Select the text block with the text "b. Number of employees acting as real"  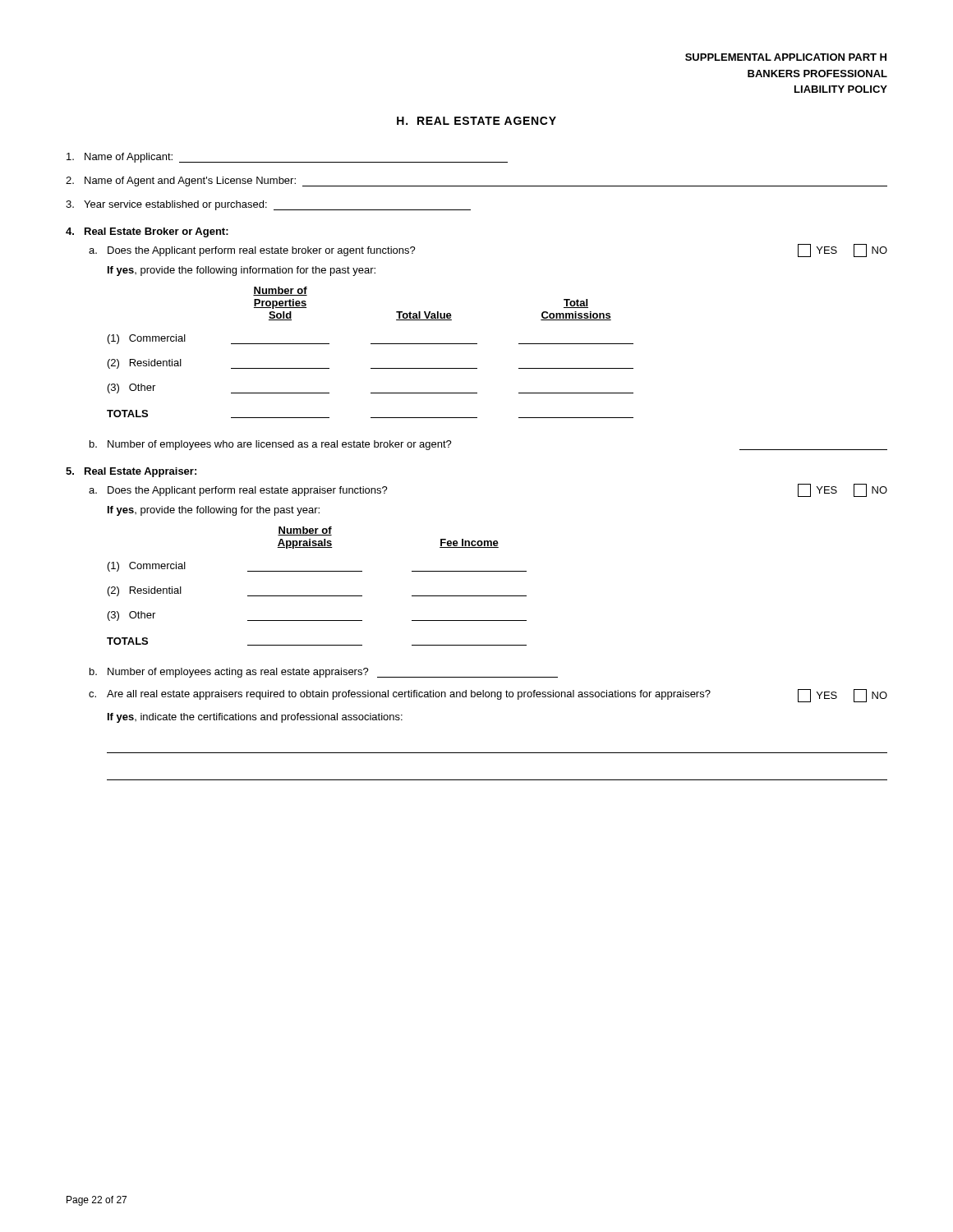(323, 670)
